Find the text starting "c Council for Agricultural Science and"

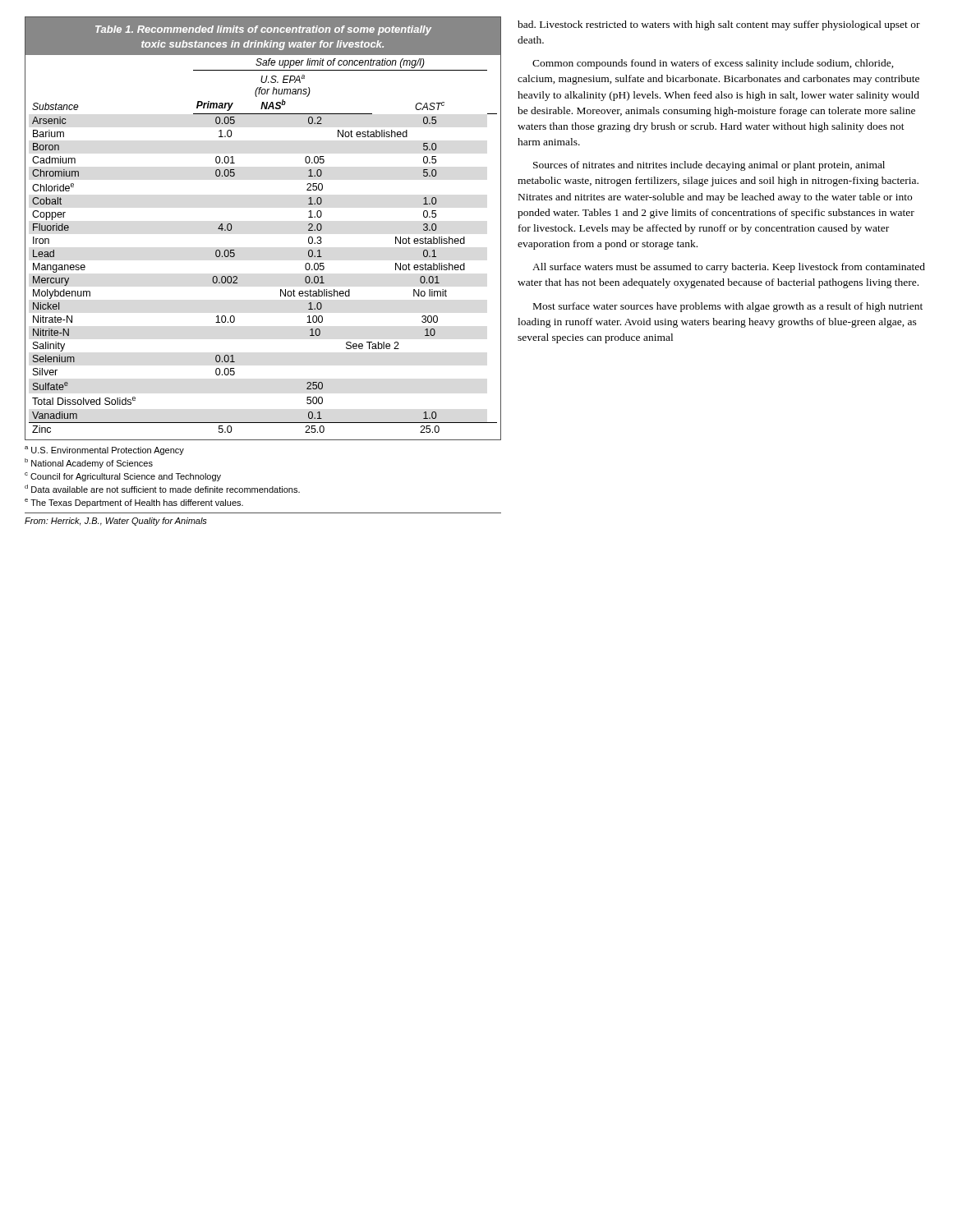pos(123,475)
